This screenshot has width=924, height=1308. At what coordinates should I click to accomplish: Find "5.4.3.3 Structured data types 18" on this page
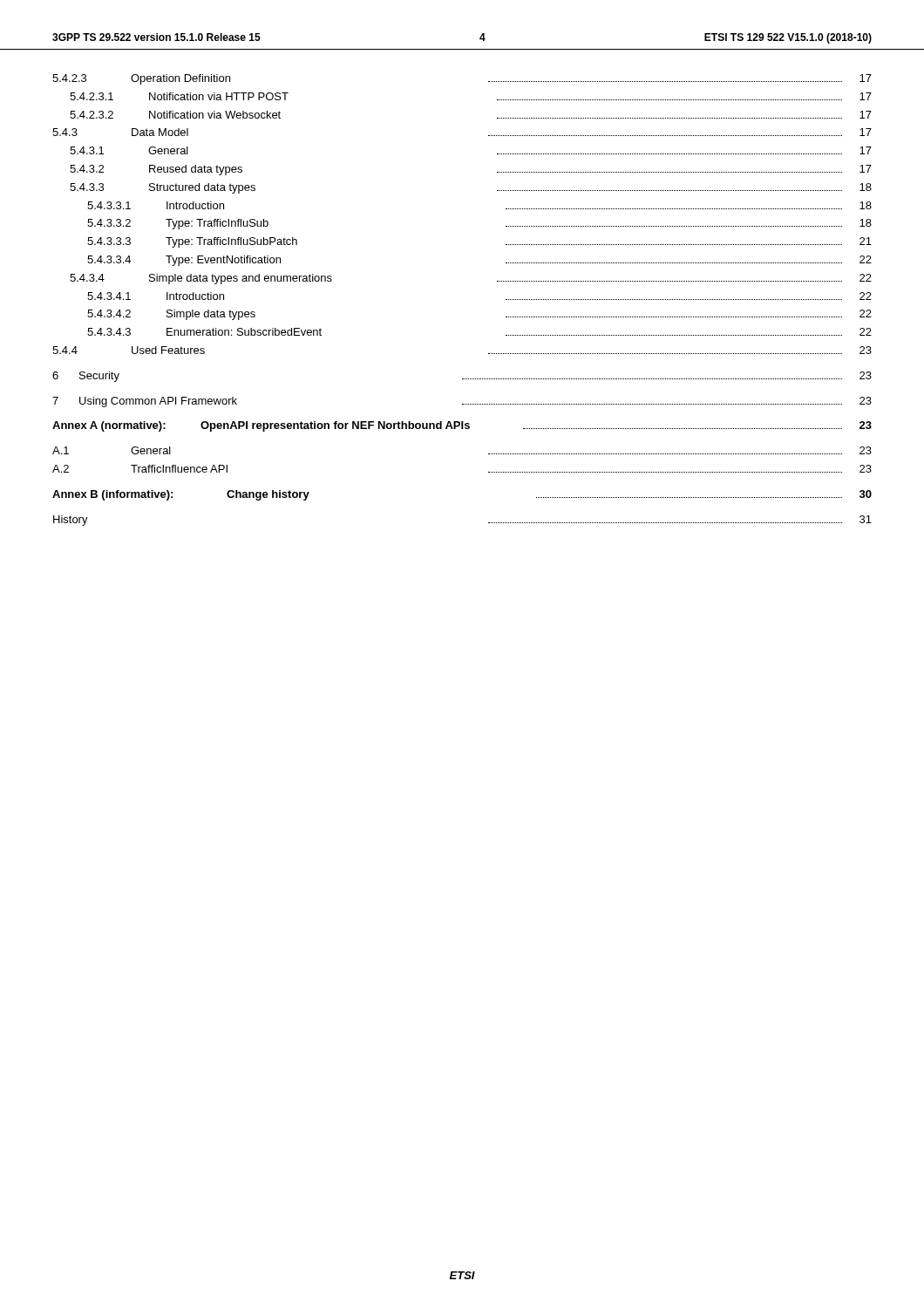point(82,189)
